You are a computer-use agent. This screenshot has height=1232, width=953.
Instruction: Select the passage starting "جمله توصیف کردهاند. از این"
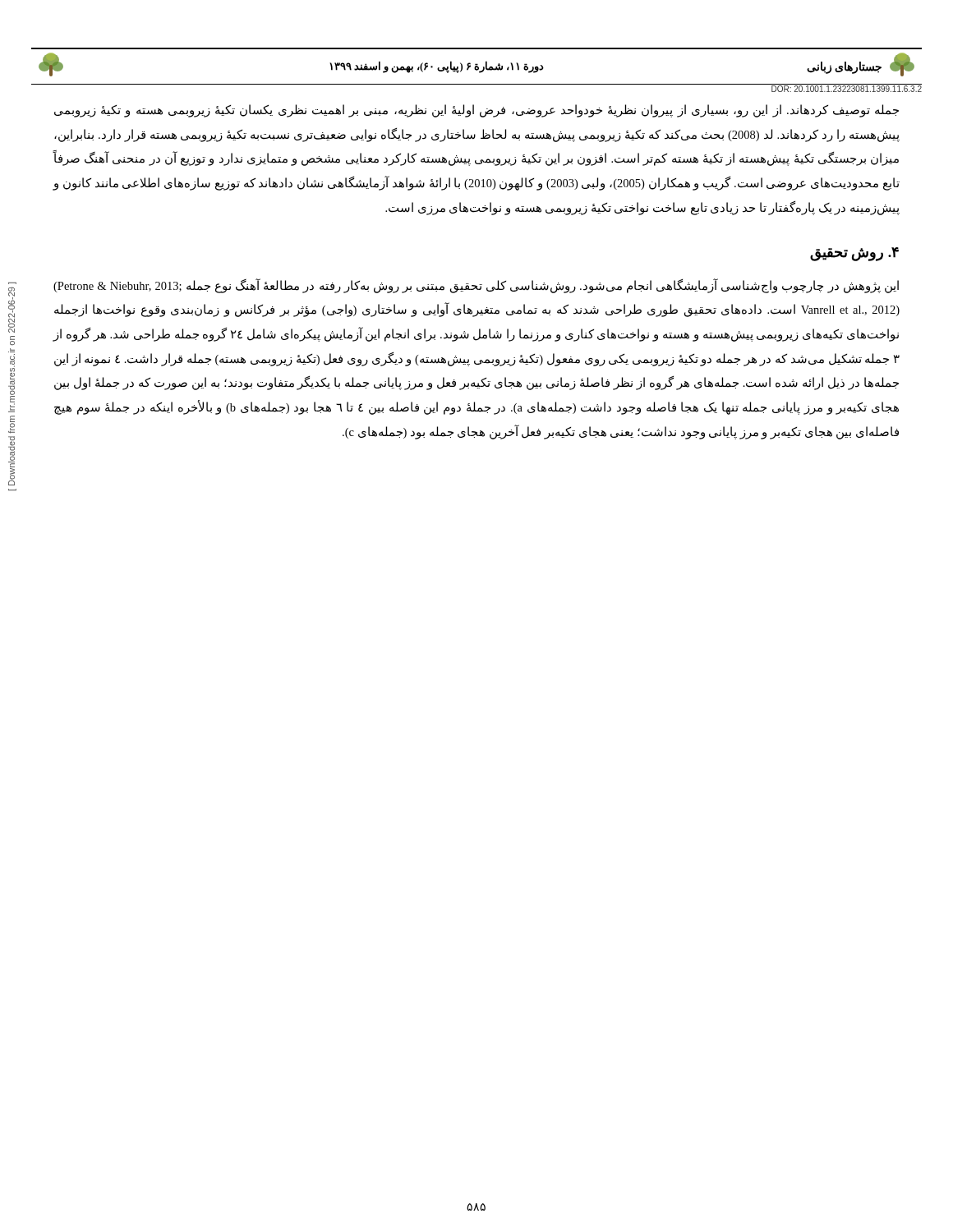(476, 159)
